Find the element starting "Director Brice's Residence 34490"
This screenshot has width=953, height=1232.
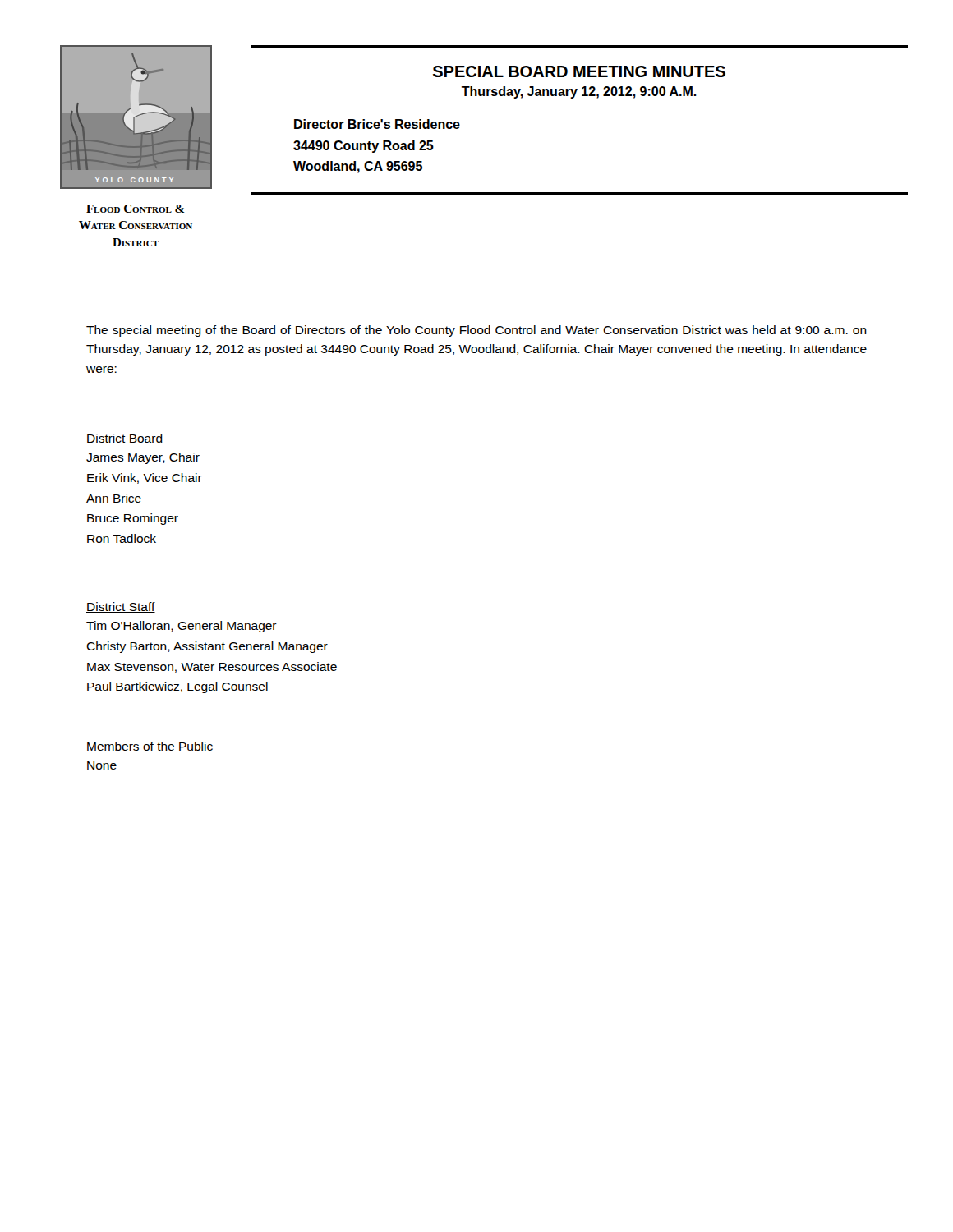pos(377,145)
